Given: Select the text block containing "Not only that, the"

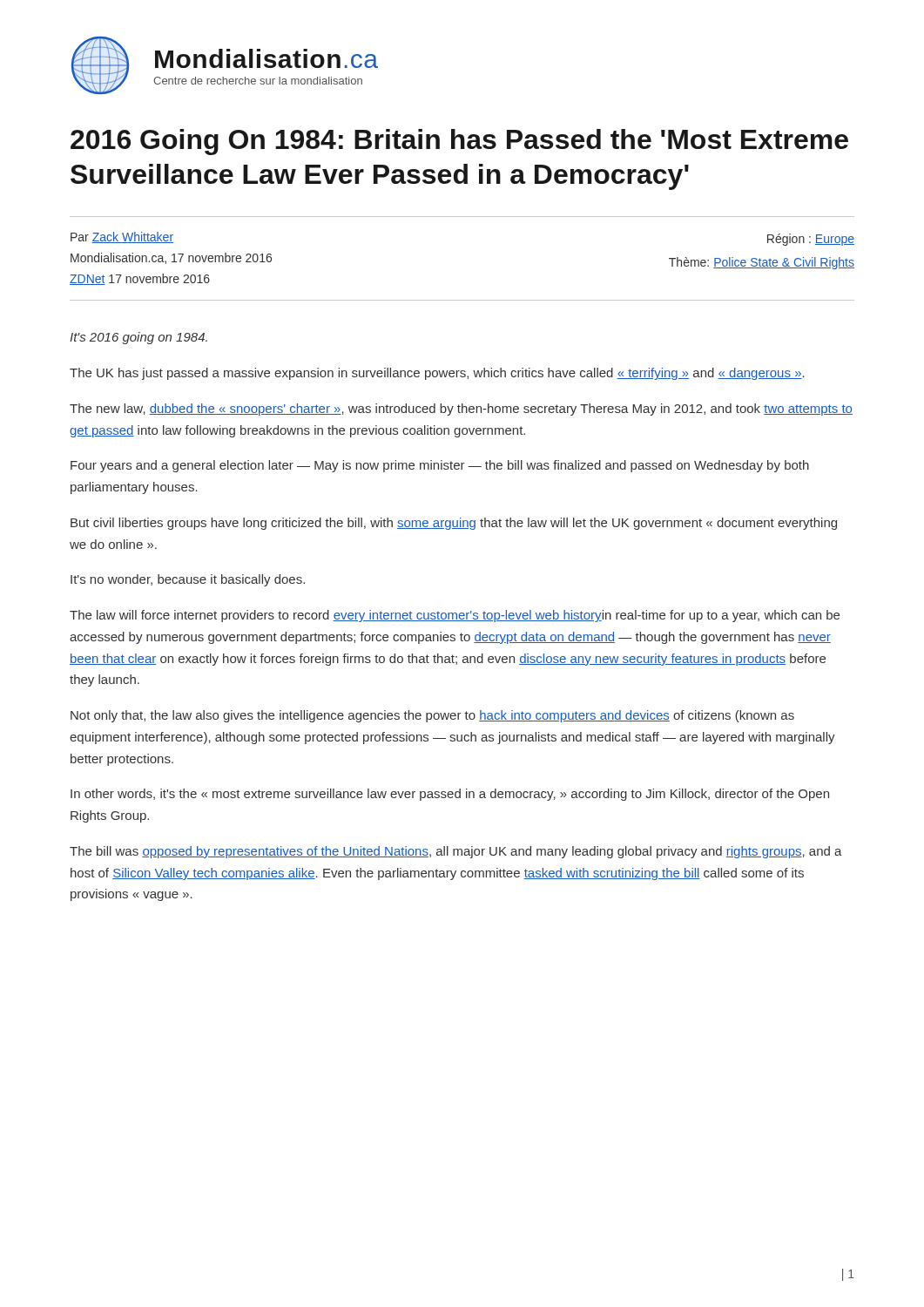Looking at the screenshot, I should tap(452, 737).
